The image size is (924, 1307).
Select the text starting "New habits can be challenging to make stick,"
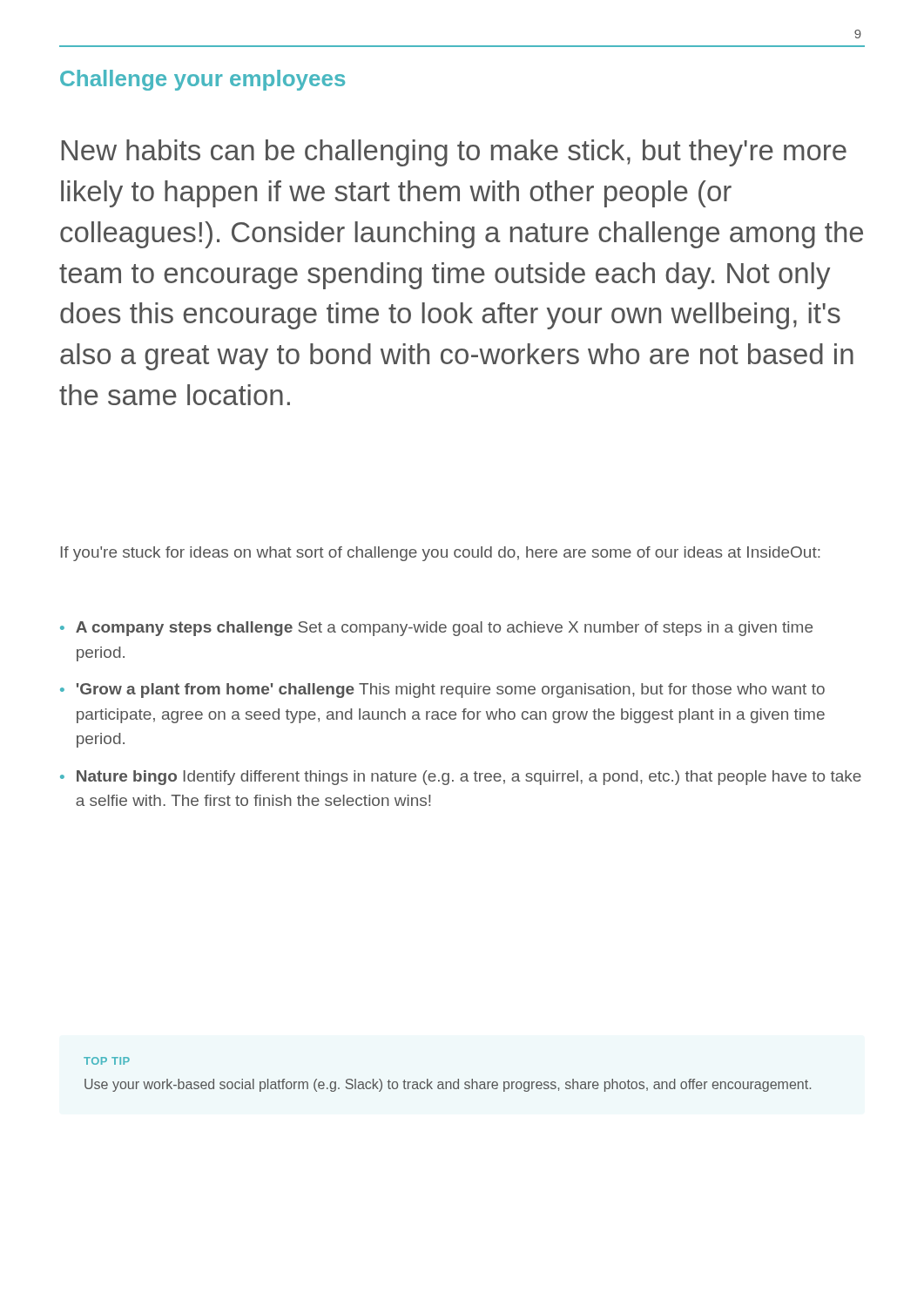462,273
